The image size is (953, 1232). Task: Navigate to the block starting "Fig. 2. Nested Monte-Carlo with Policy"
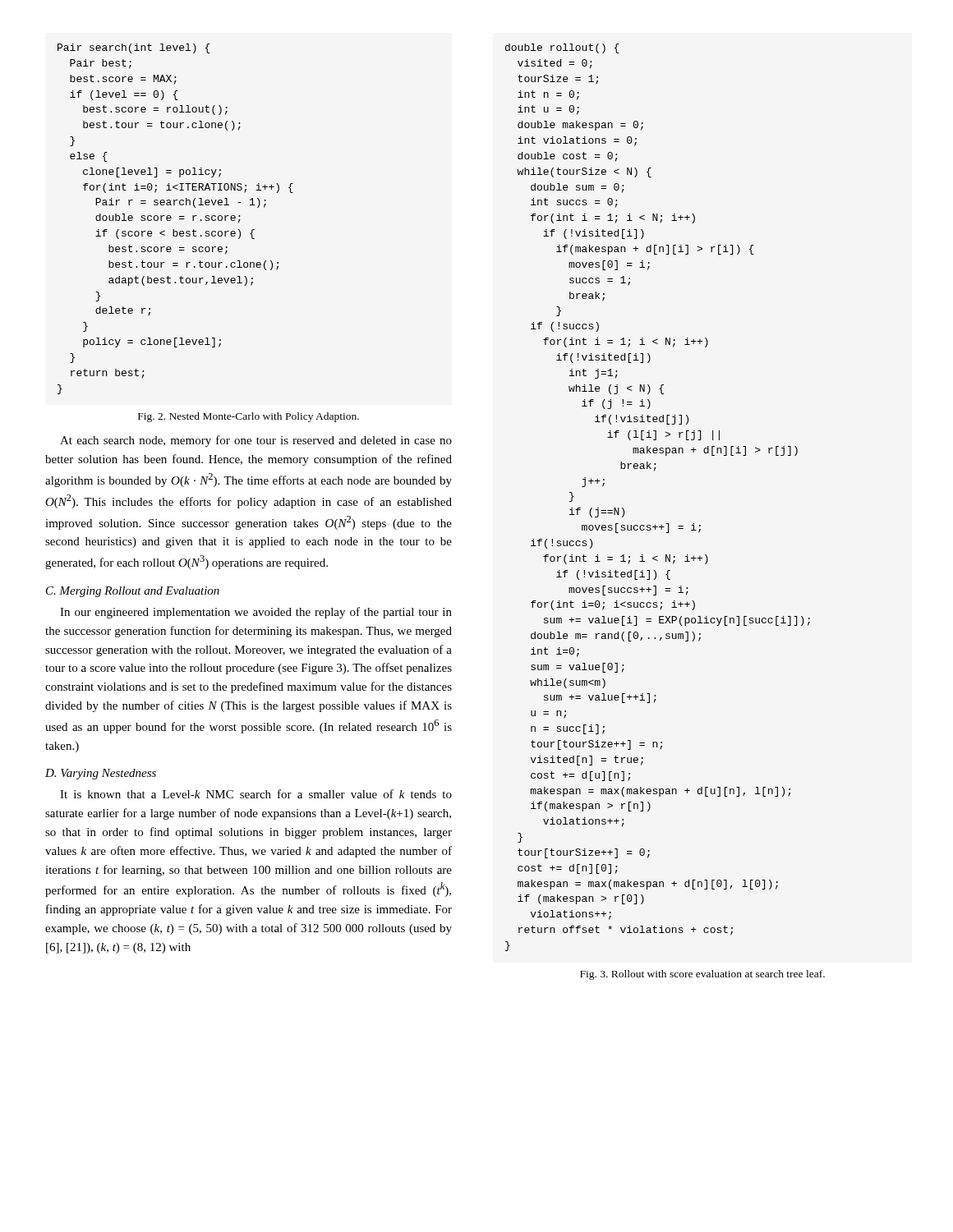[x=248, y=416]
